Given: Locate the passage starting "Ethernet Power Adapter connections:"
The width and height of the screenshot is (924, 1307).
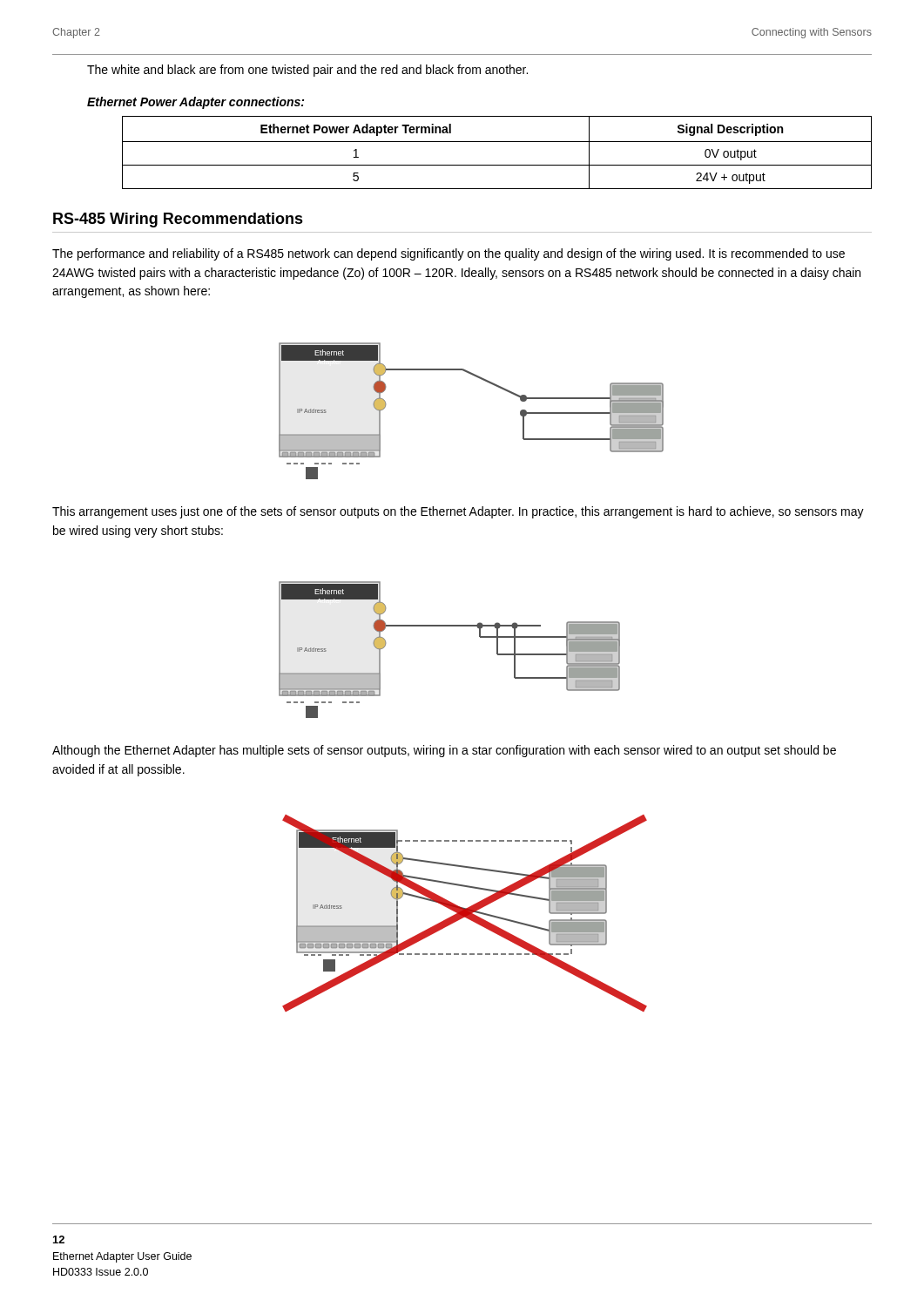Looking at the screenshot, I should tap(196, 102).
